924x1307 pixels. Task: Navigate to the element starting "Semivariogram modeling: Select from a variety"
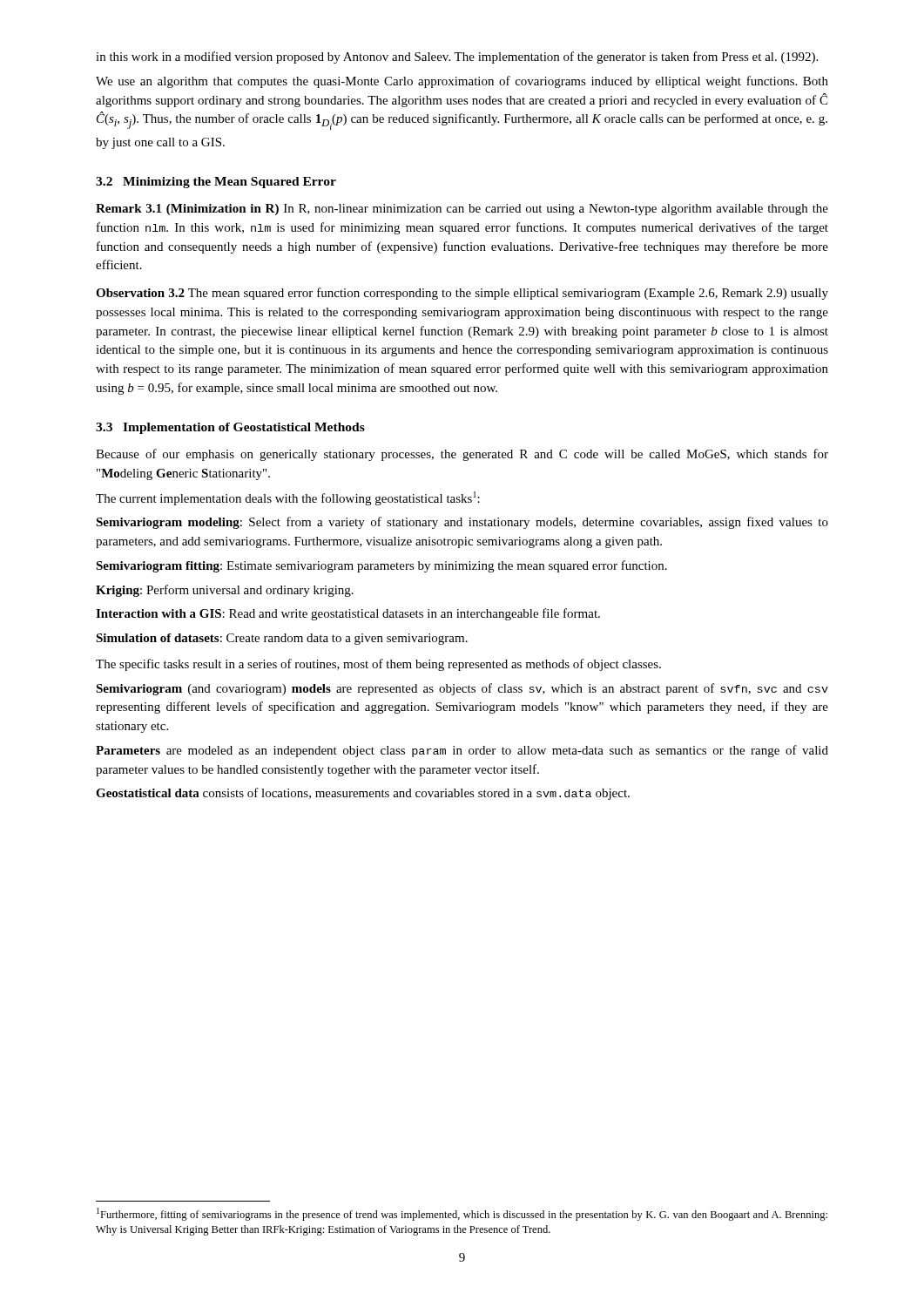coord(462,532)
